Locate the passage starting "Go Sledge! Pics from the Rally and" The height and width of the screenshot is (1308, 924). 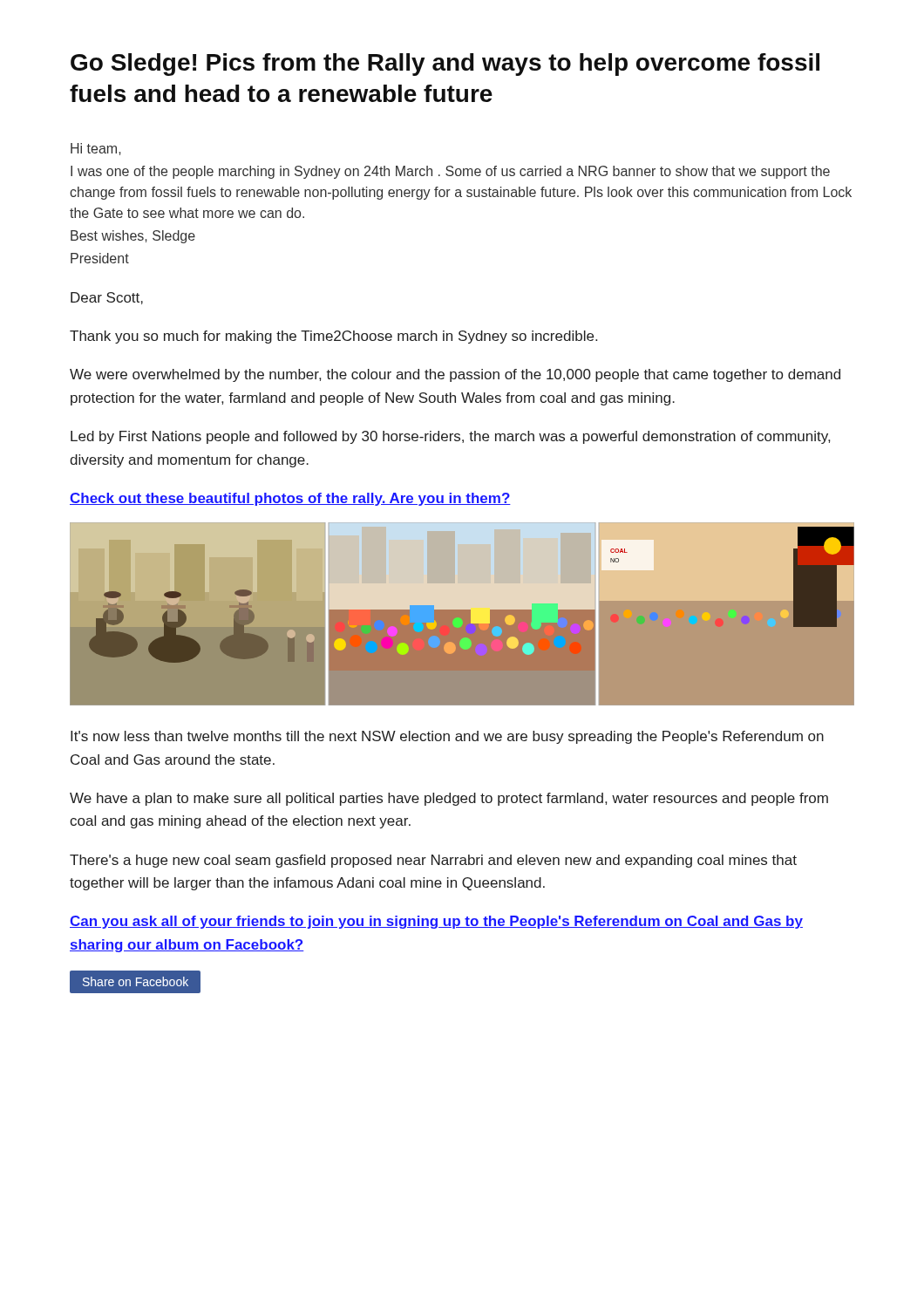(462, 79)
